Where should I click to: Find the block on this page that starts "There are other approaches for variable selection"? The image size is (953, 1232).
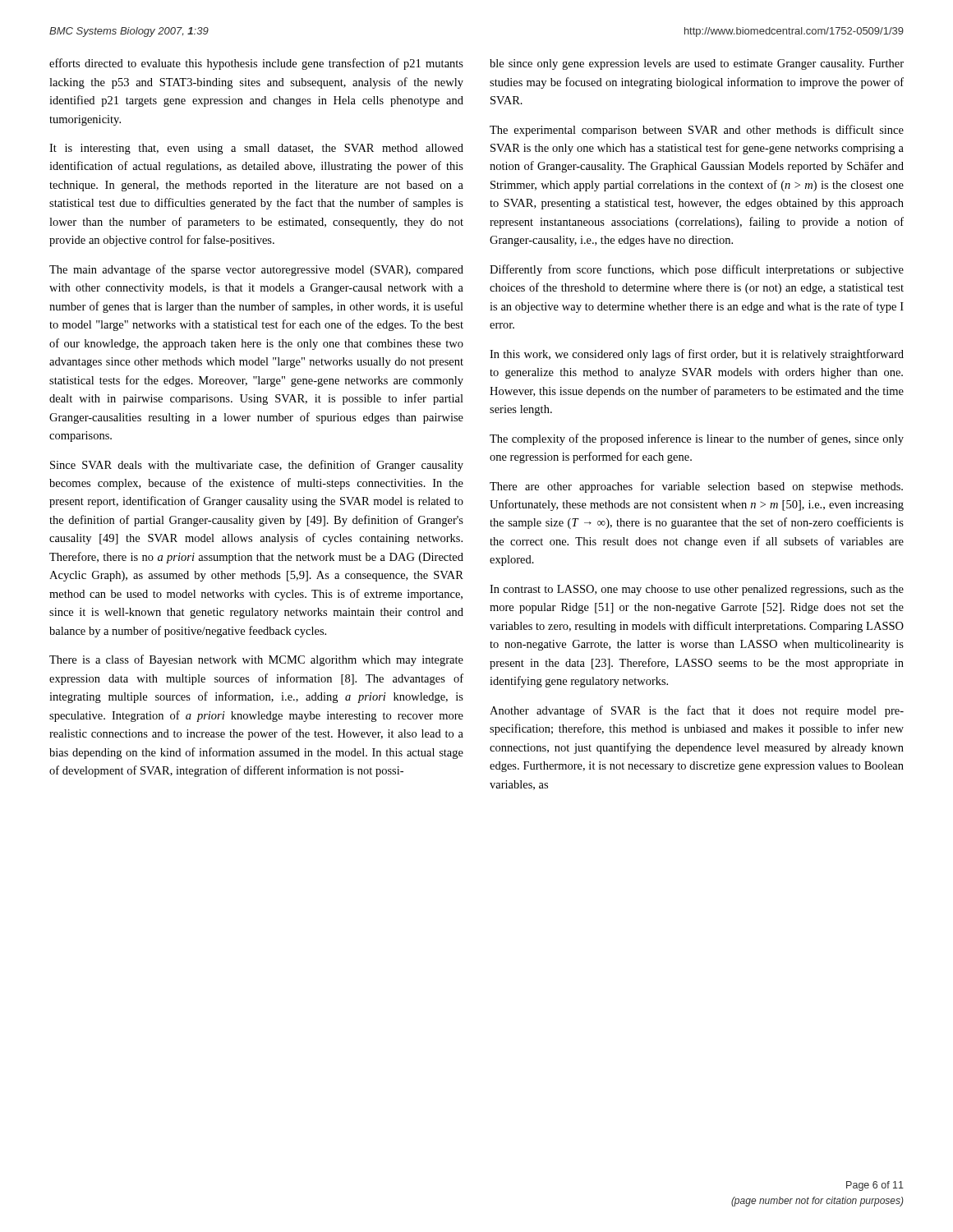(x=697, y=523)
